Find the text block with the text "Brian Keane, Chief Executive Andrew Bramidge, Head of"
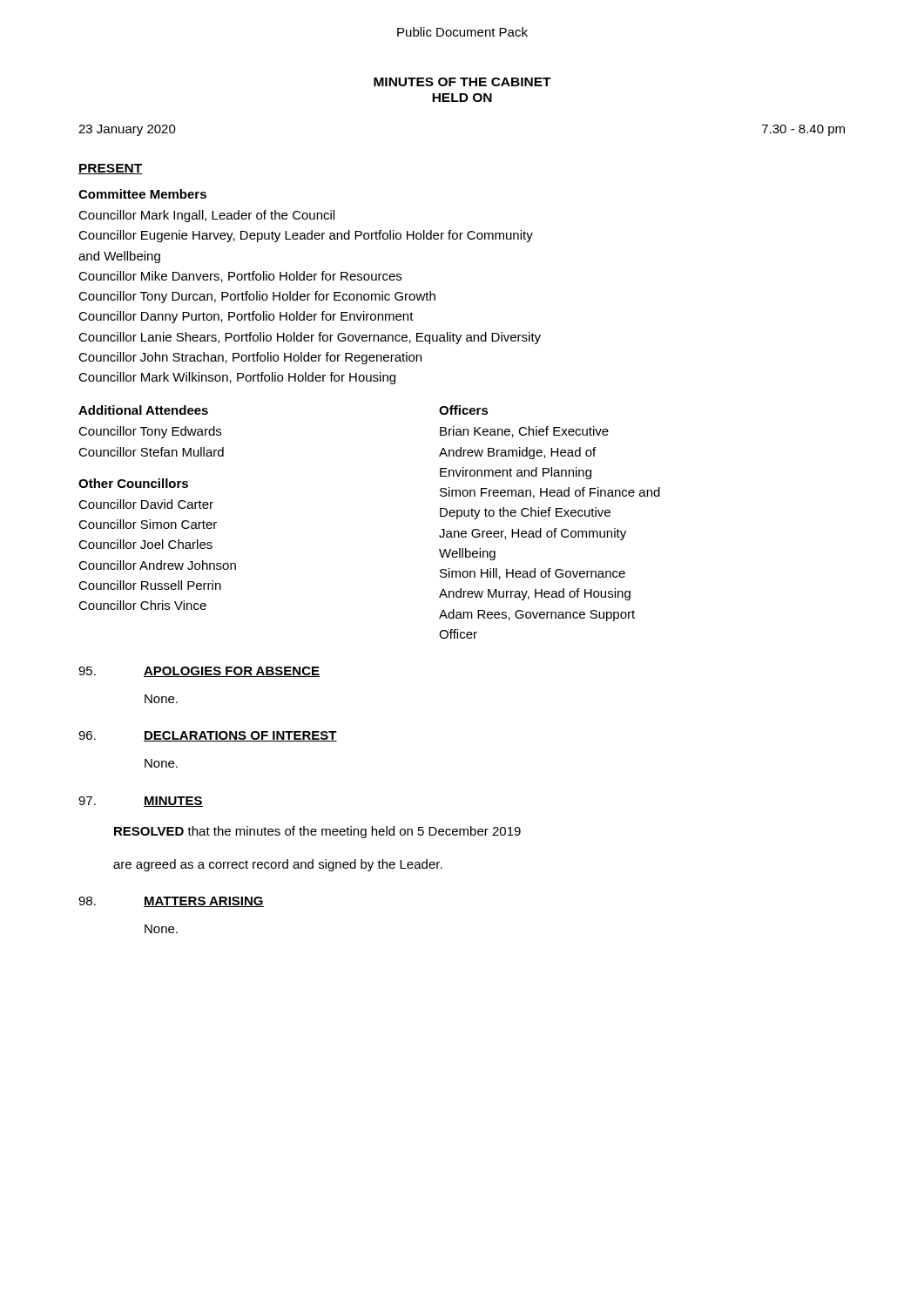The height and width of the screenshot is (1307, 924). (524, 432)
